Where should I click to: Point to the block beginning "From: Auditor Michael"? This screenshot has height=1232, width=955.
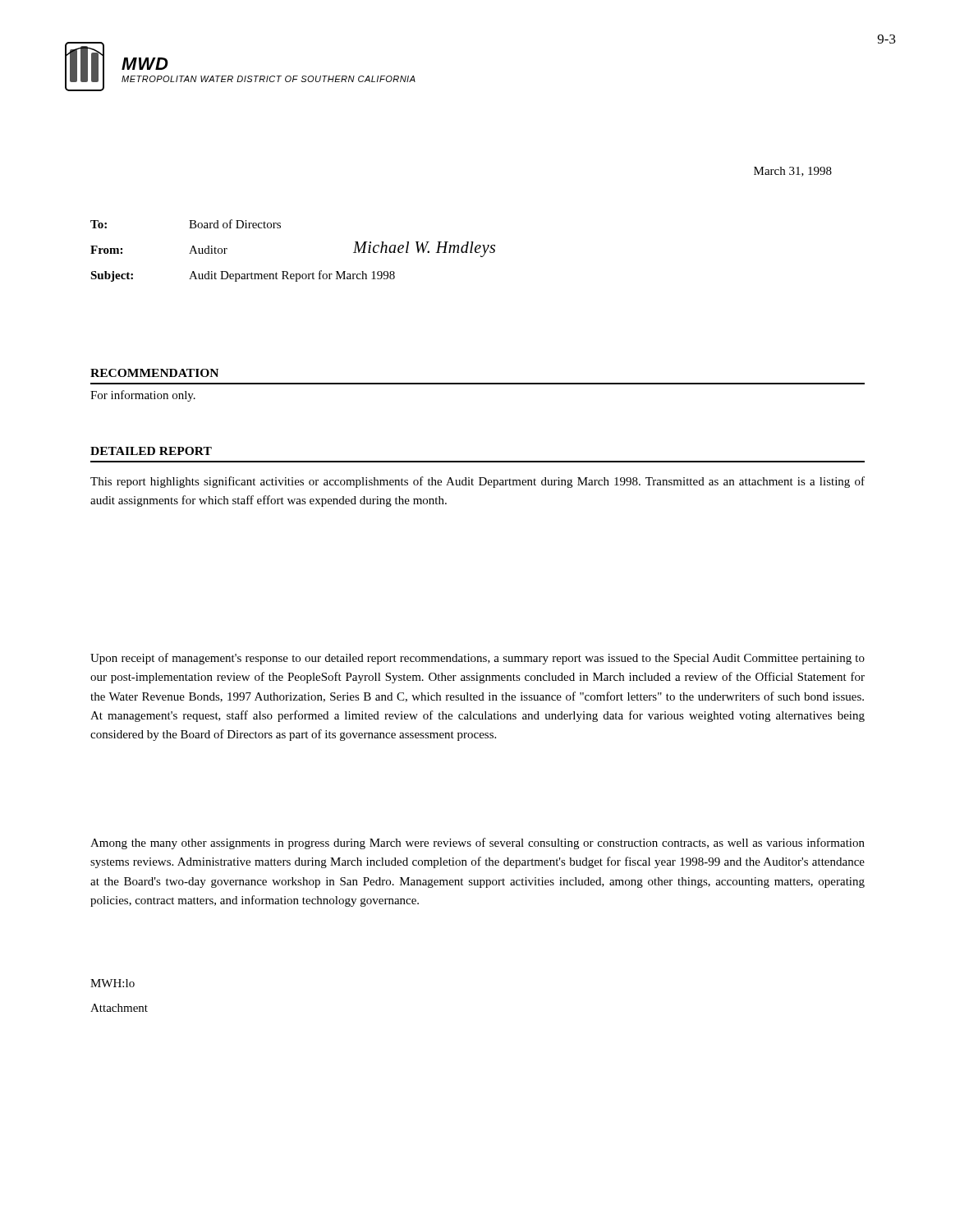(x=94, y=250)
